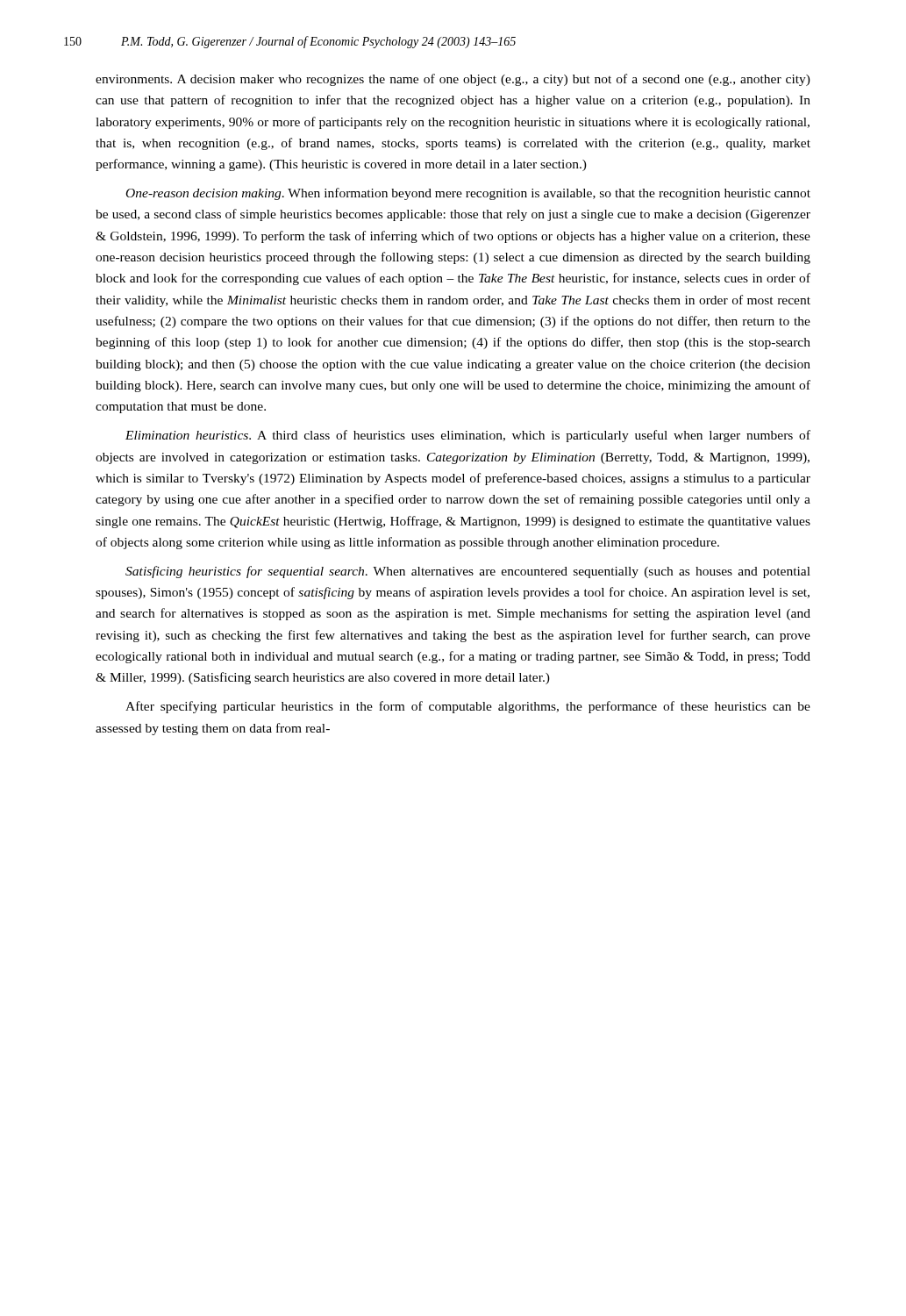
Task: Find the passage starting "One-reason decision making. When information beyond"
Action: click(x=453, y=300)
